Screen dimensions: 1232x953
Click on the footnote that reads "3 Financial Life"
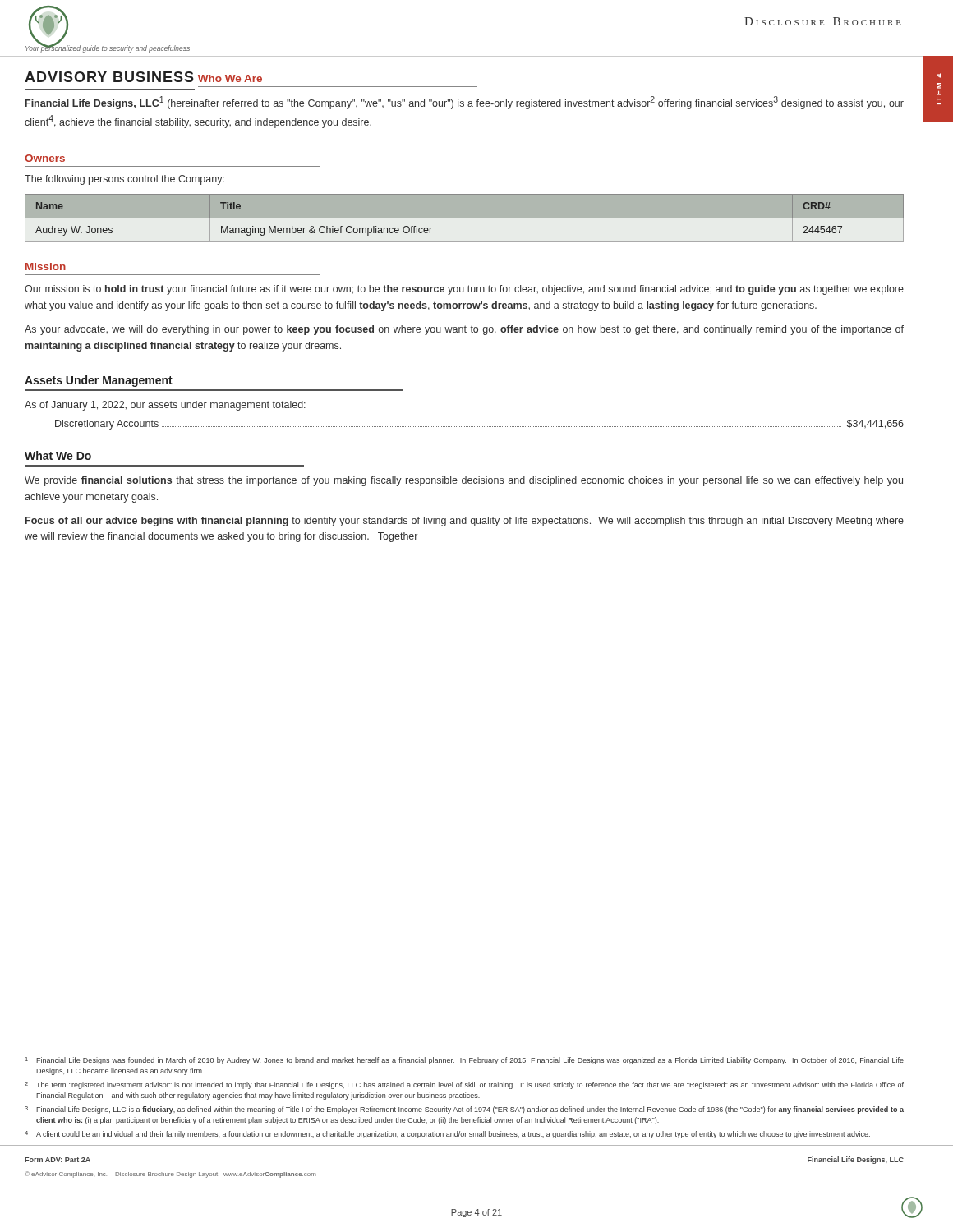tap(464, 1115)
